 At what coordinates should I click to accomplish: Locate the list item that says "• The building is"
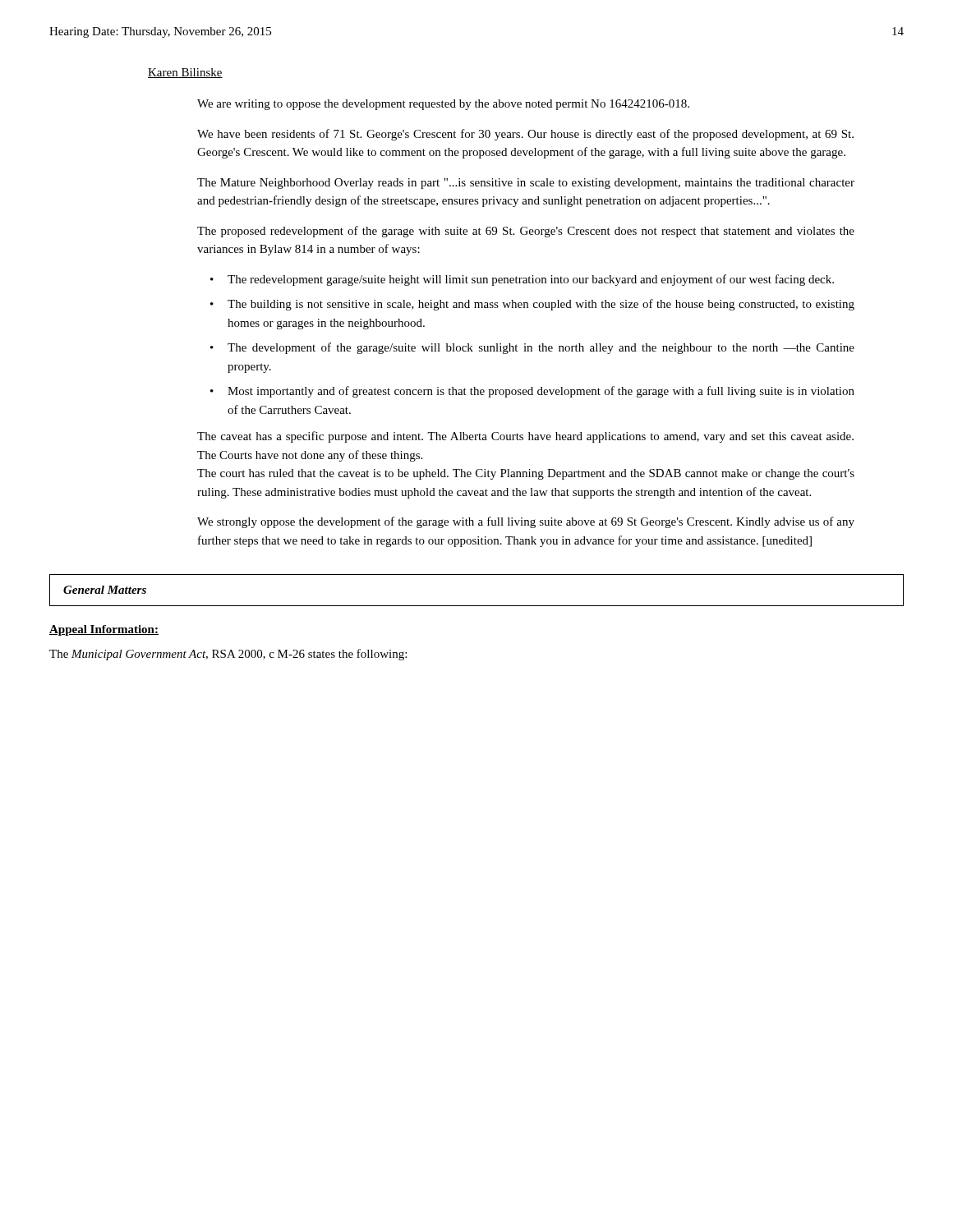coord(532,313)
